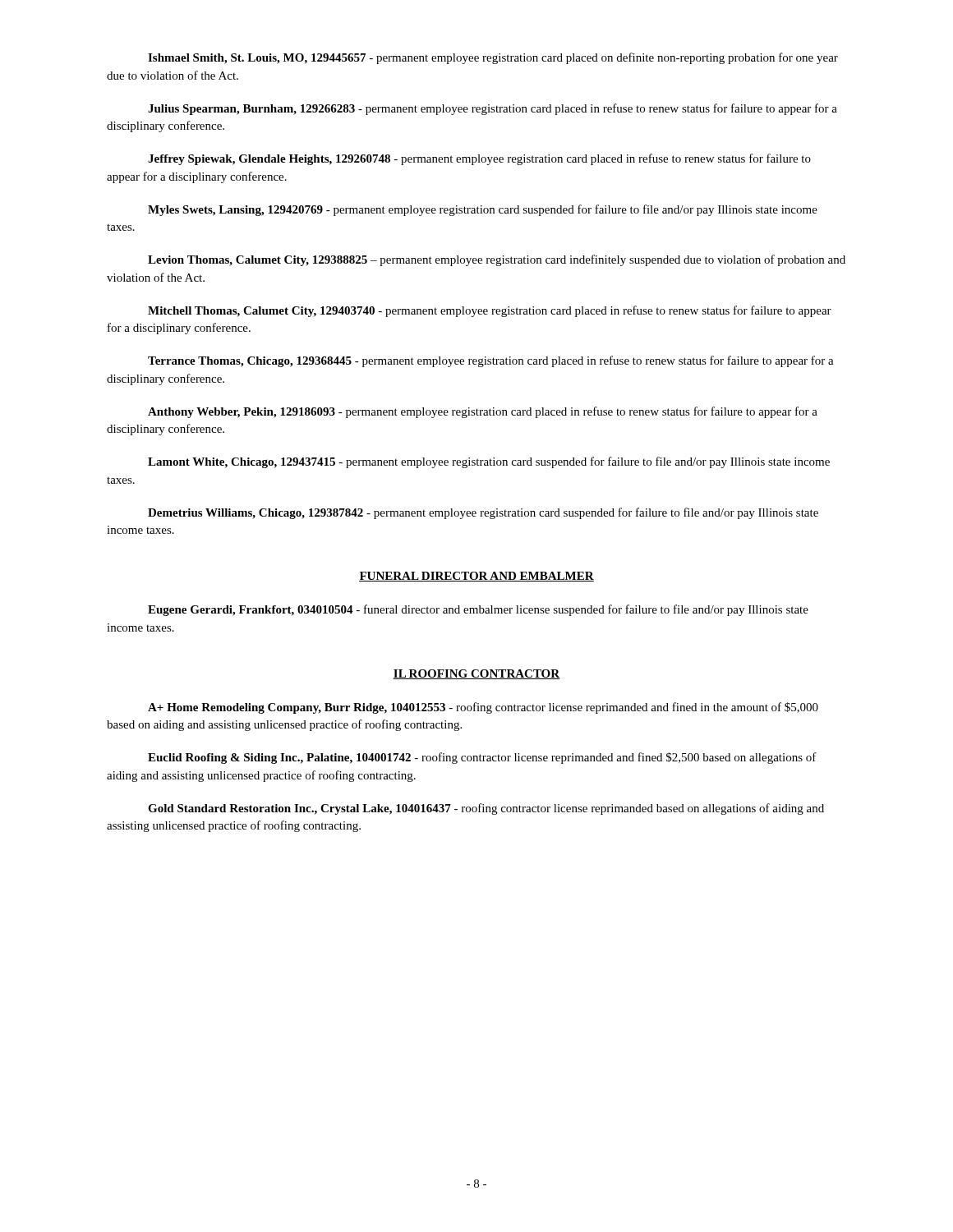953x1232 pixels.
Task: Find the block on this page that starts "Euclid Roofing & Siding Inc.,"
Action: (476, 767)
